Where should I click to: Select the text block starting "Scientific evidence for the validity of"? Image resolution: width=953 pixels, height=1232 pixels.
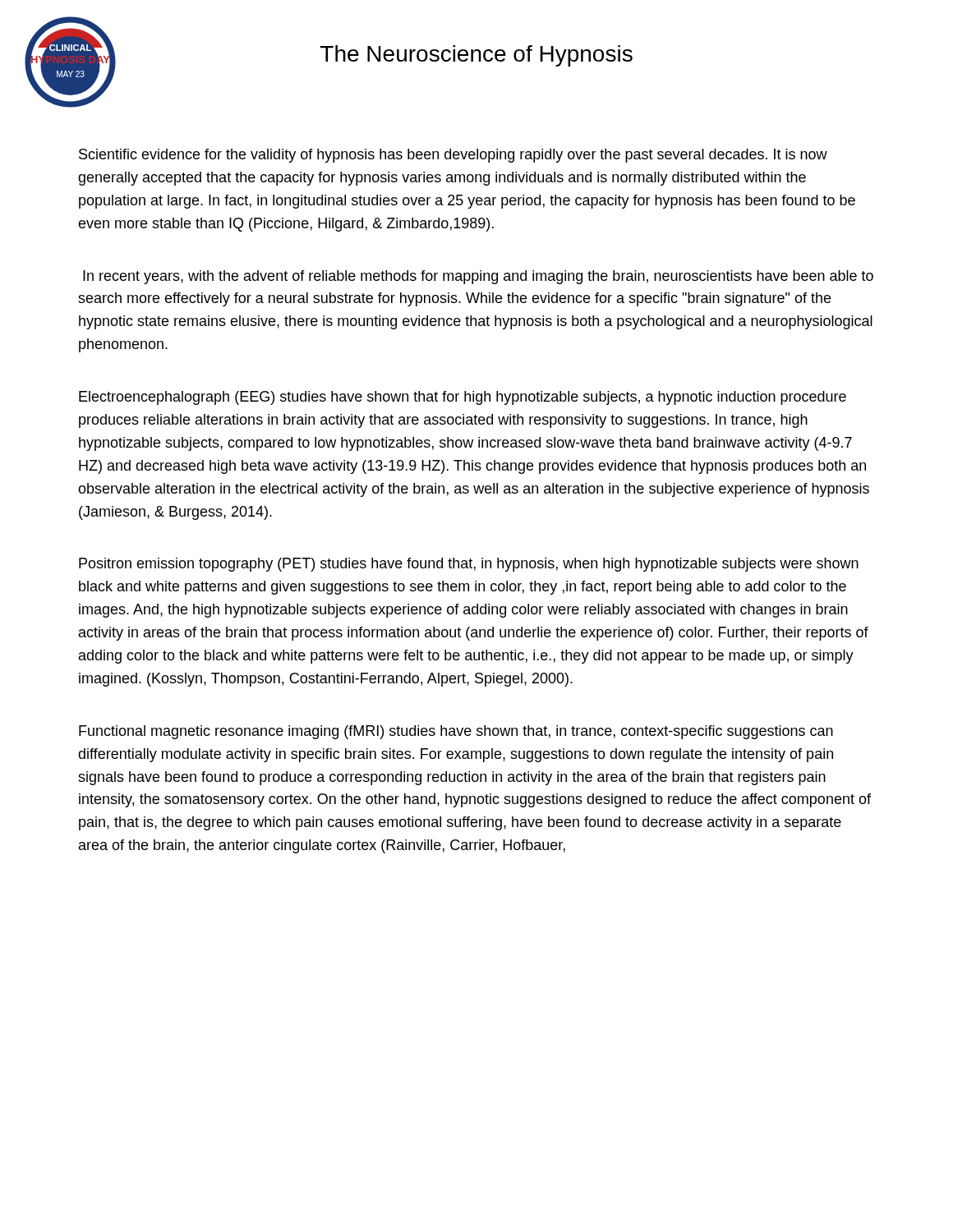[467, 189]
